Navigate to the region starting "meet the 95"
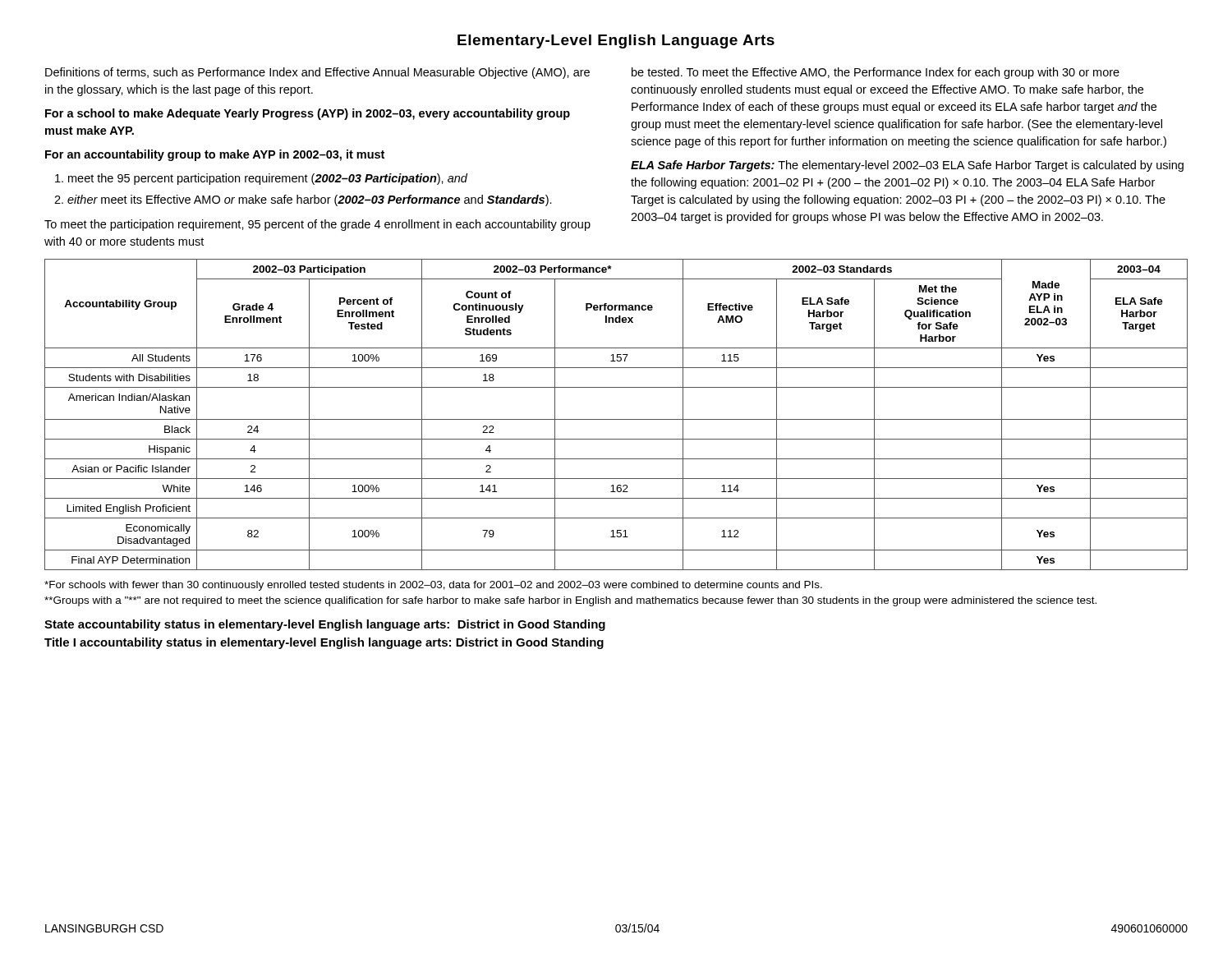The height and width of the screenshot is (953, 1232). (267, 178)
